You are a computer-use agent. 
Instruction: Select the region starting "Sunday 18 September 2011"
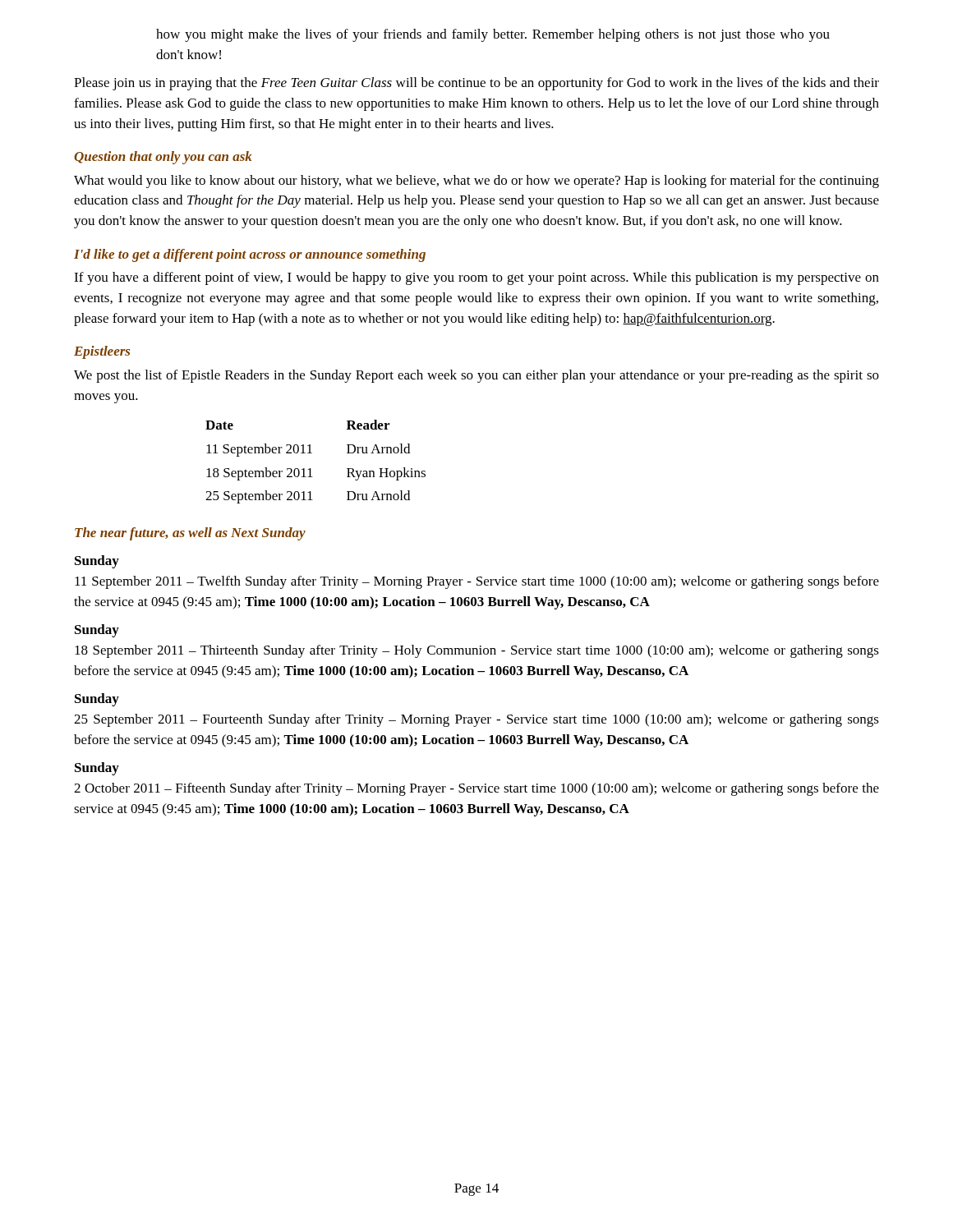point(476,651)
